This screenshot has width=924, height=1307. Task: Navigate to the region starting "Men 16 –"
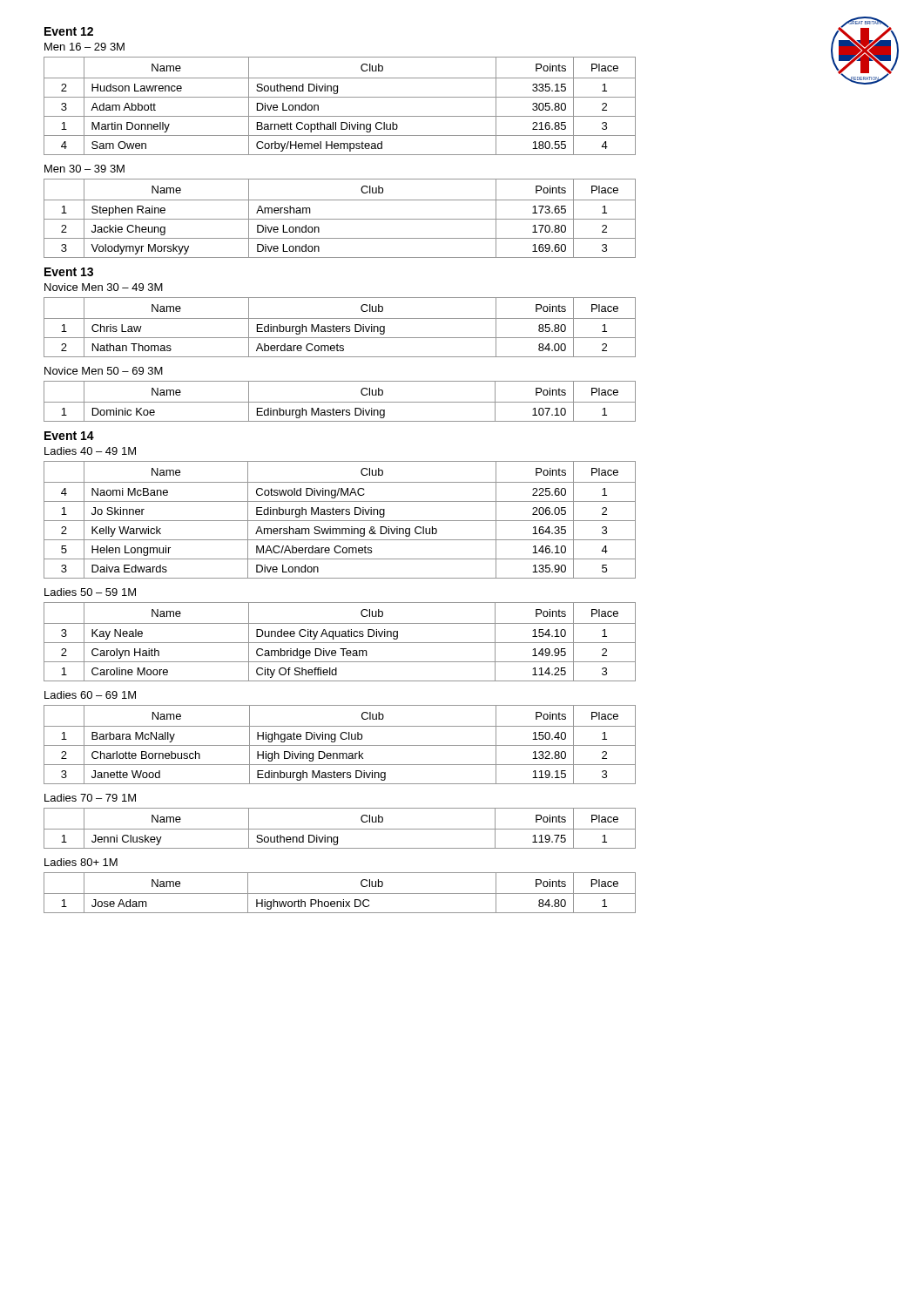[84, 47]
